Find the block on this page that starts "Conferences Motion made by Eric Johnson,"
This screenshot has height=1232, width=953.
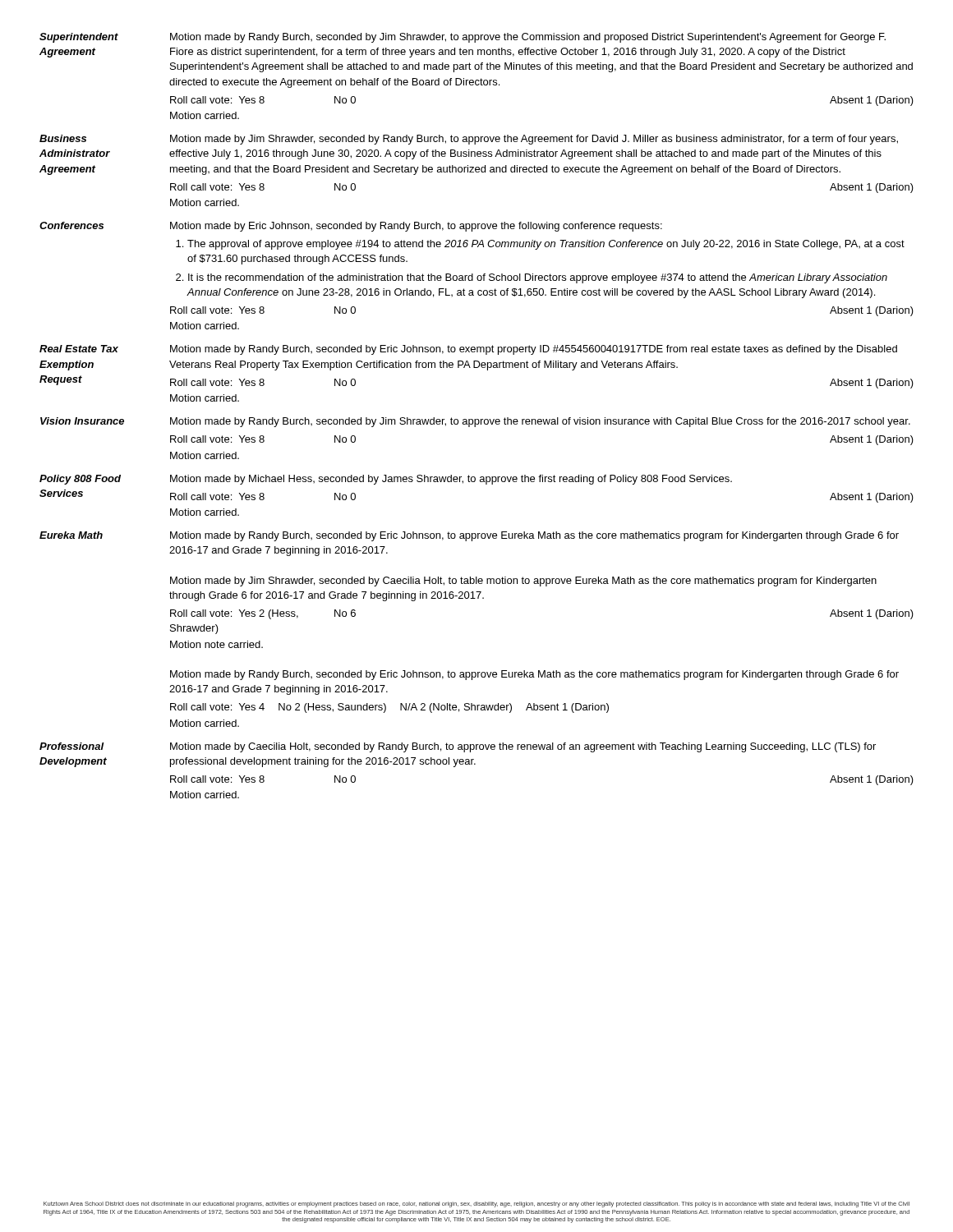[x=476, y=276]
